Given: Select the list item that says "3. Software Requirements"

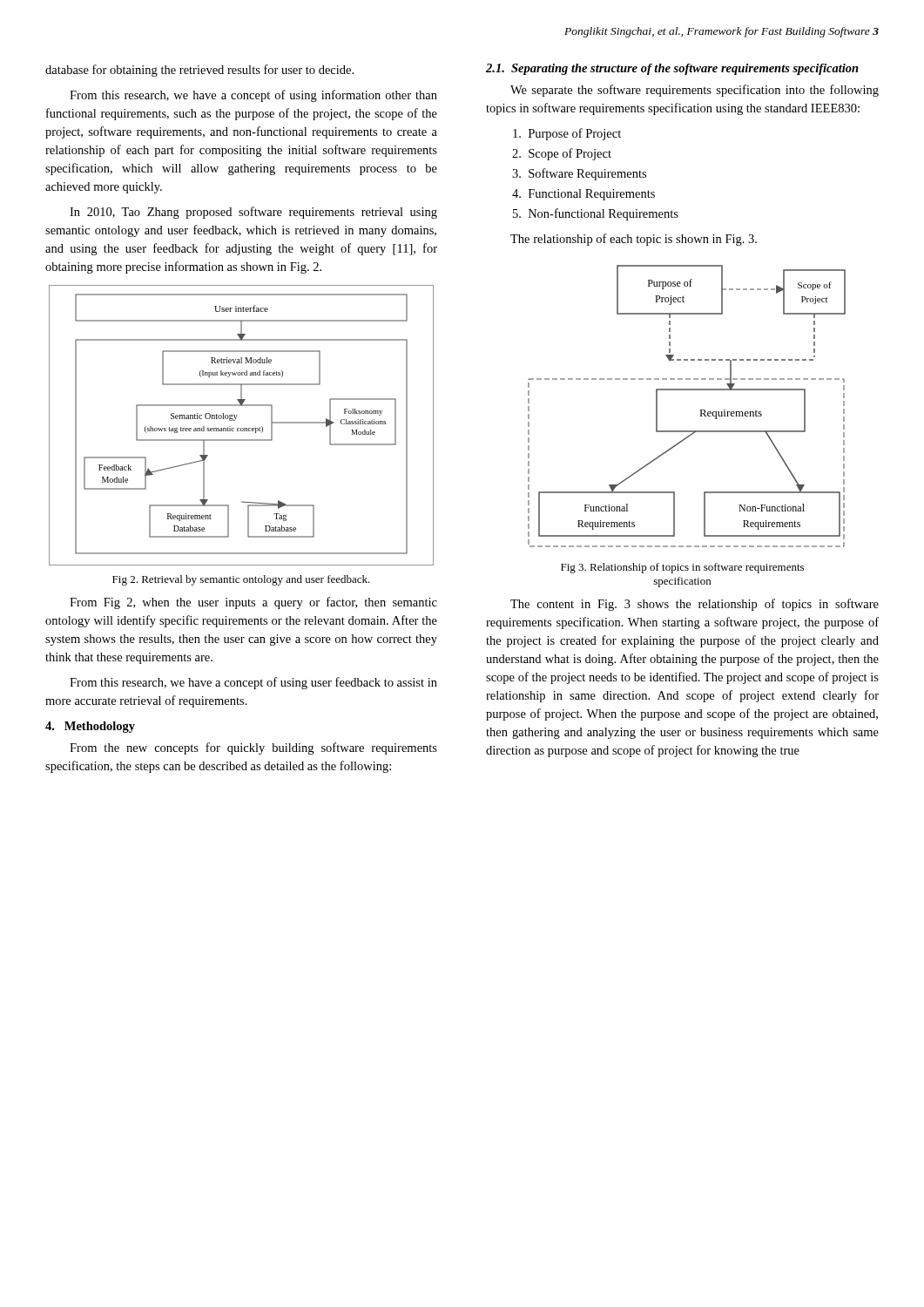Looking at the screenshot, I should pyautogui.click(x=579, y=173).
